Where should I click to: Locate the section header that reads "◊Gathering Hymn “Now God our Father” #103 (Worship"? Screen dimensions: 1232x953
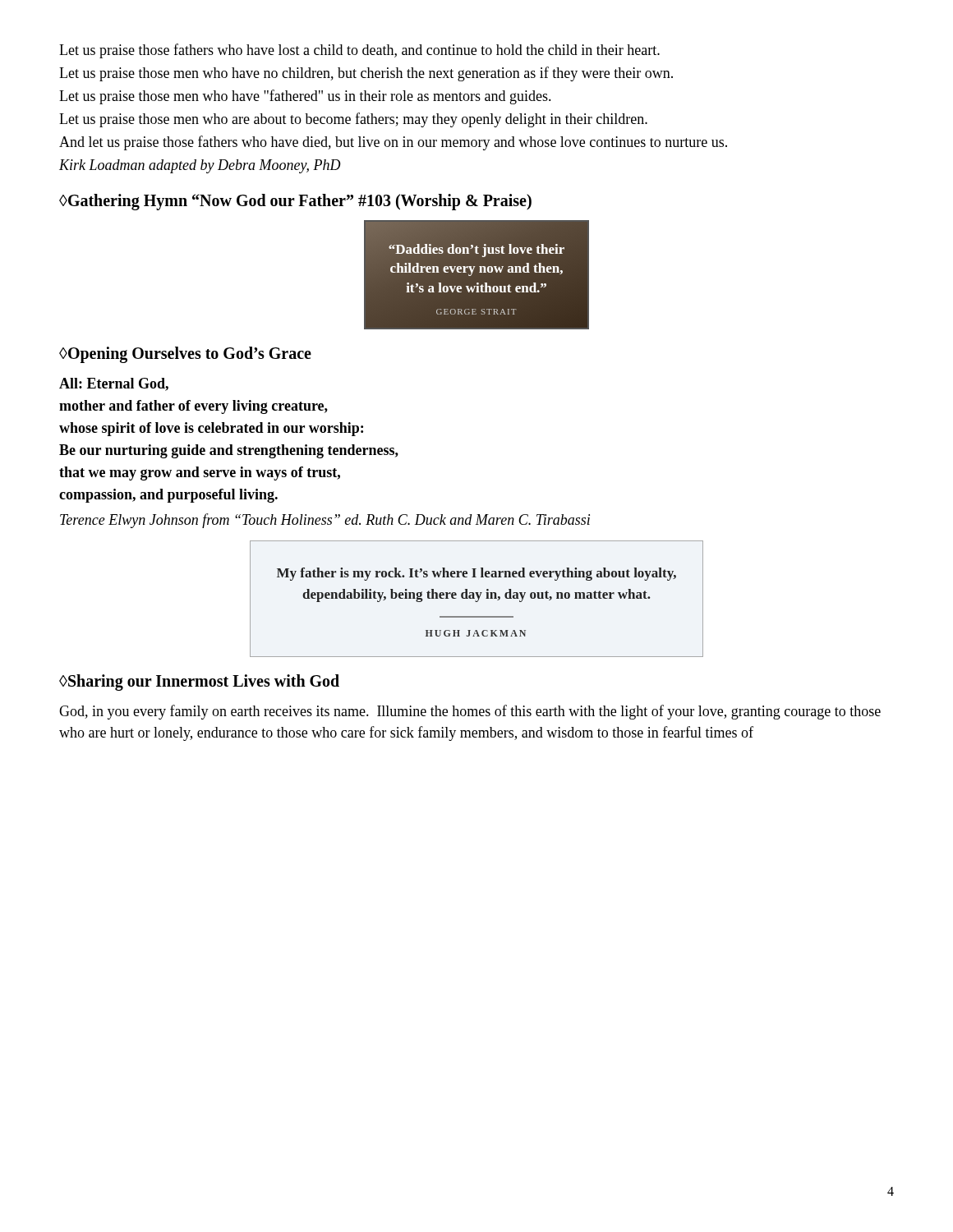pos(296,200)
